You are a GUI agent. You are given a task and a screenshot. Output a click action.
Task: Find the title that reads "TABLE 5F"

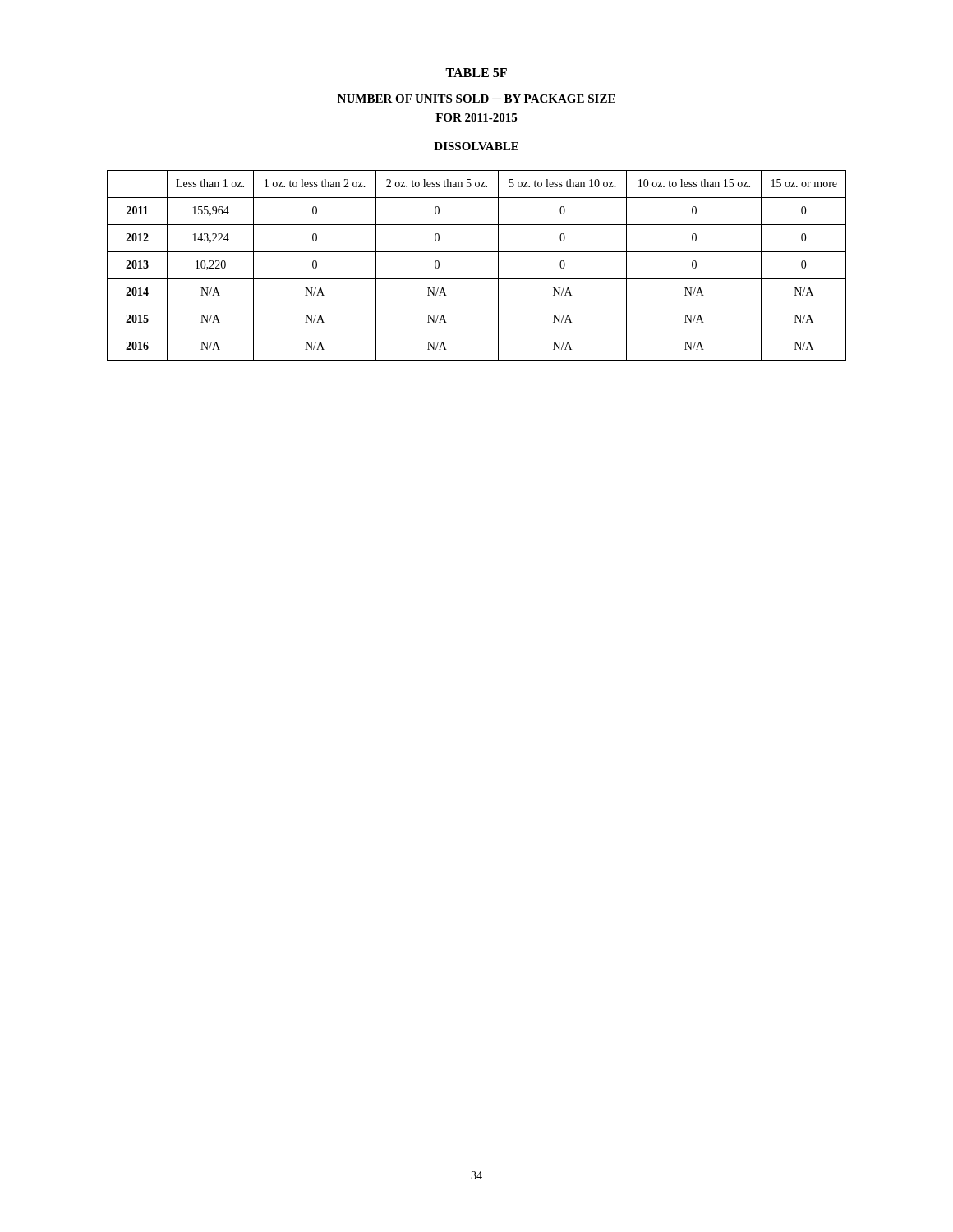tap(476, 73)
